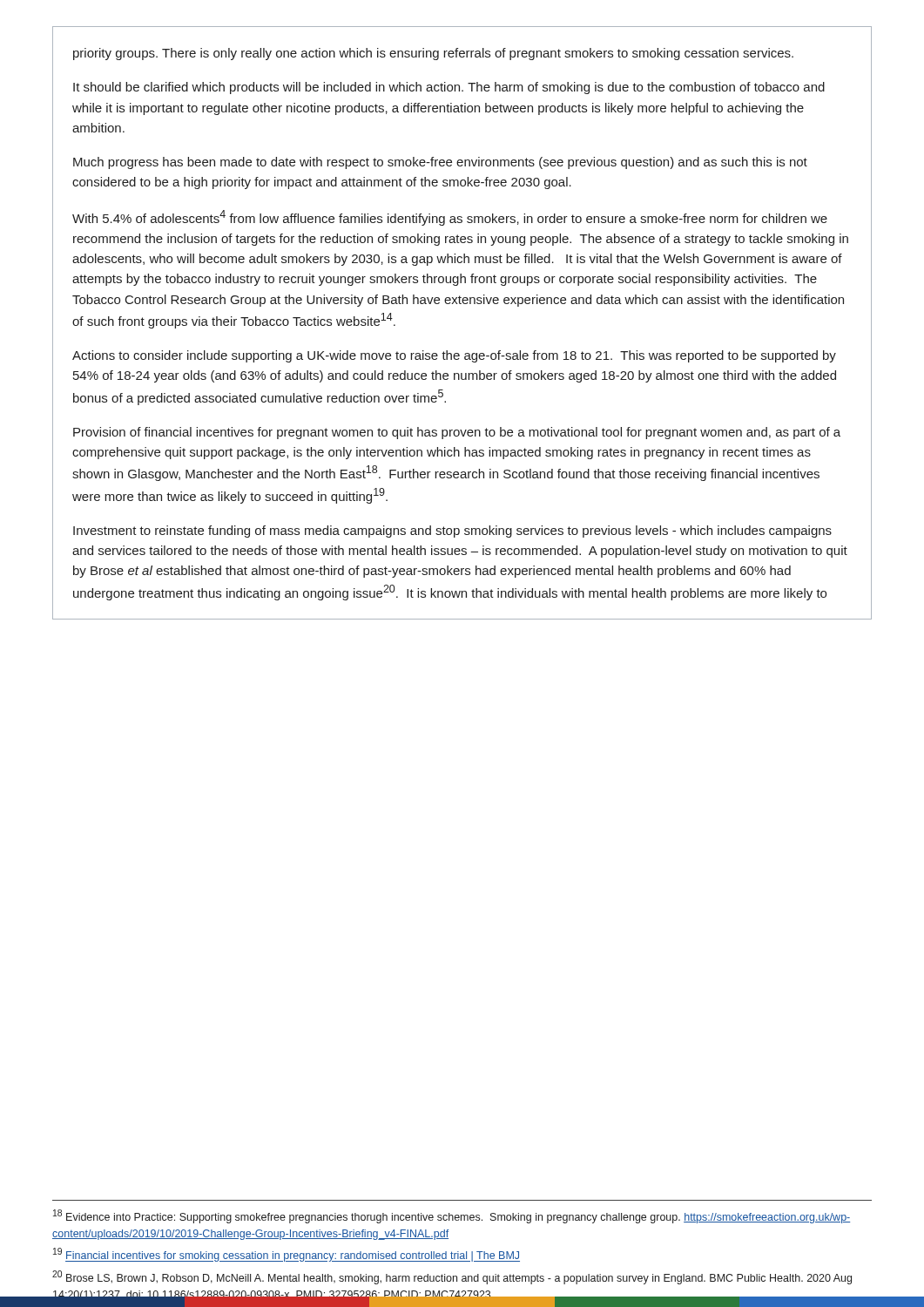The height and width of the screenshot is (1307, 924).
Task: Select the block starting "With 5.4% of adolescents4"
Action: click(x=461, y=268)
